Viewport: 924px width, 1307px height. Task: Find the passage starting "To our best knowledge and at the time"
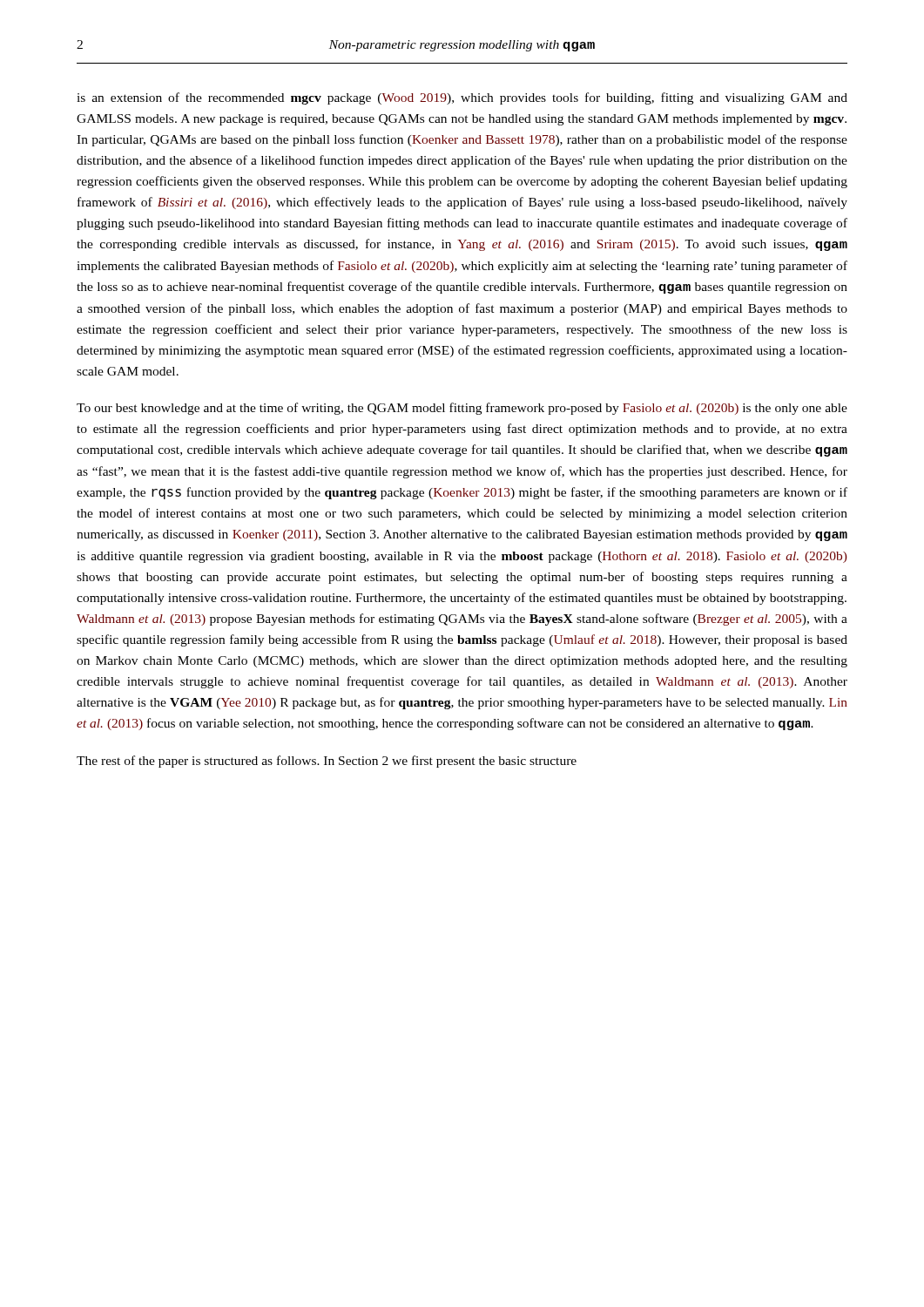pos(462,566)
